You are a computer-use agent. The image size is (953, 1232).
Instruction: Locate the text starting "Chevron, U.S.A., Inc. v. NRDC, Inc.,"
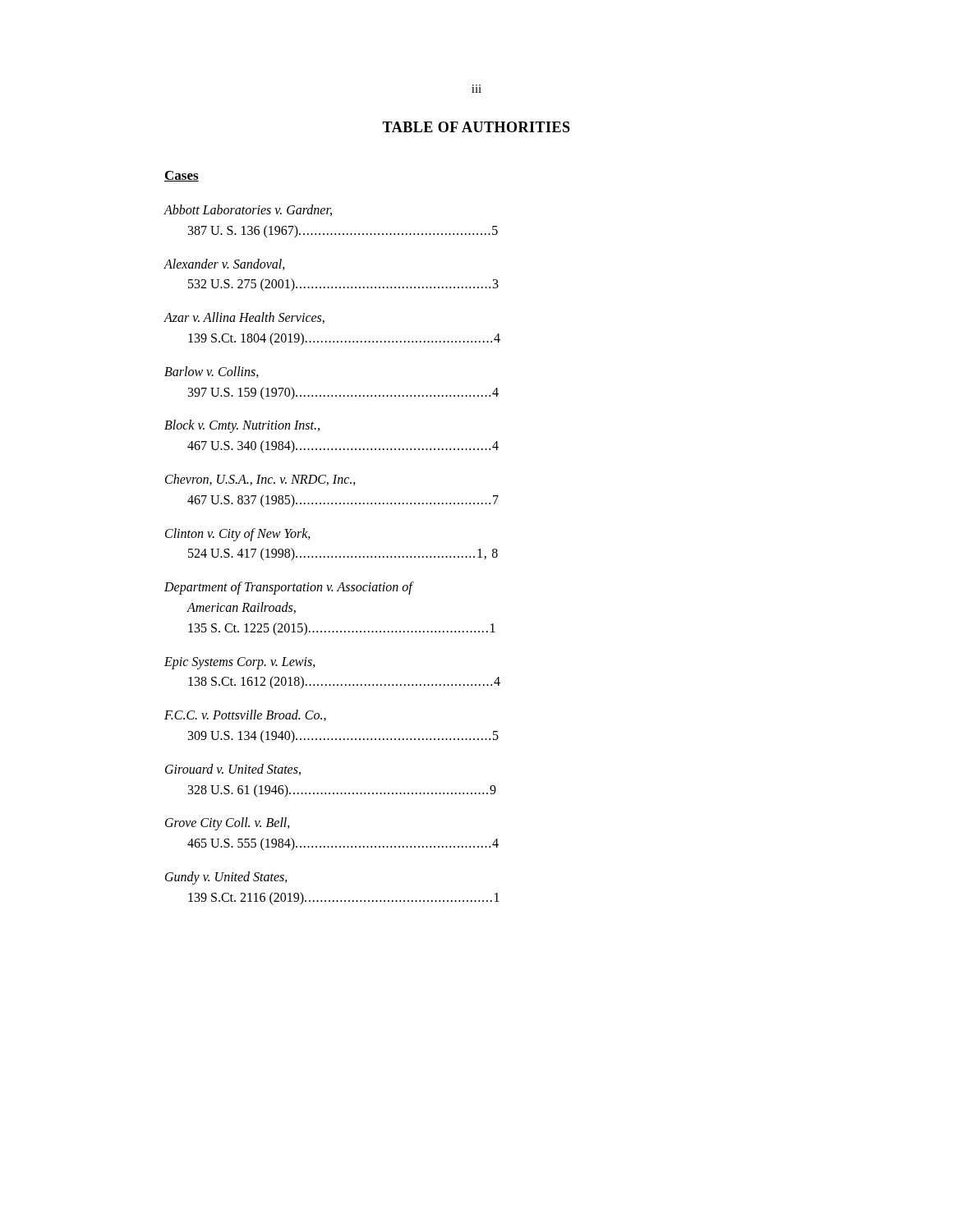[x=260, y=480]
